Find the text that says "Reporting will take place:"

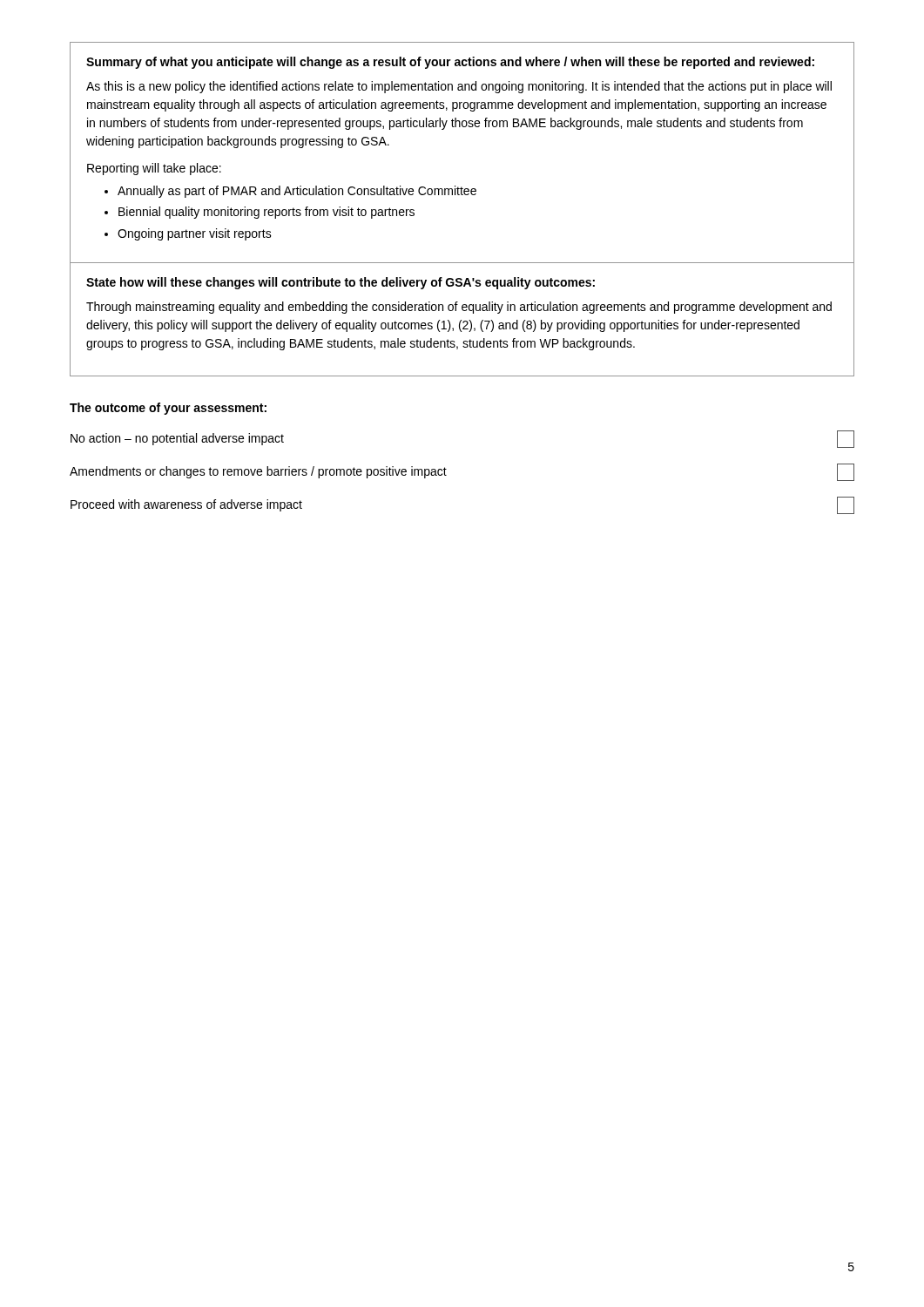[x=154, y=168]
